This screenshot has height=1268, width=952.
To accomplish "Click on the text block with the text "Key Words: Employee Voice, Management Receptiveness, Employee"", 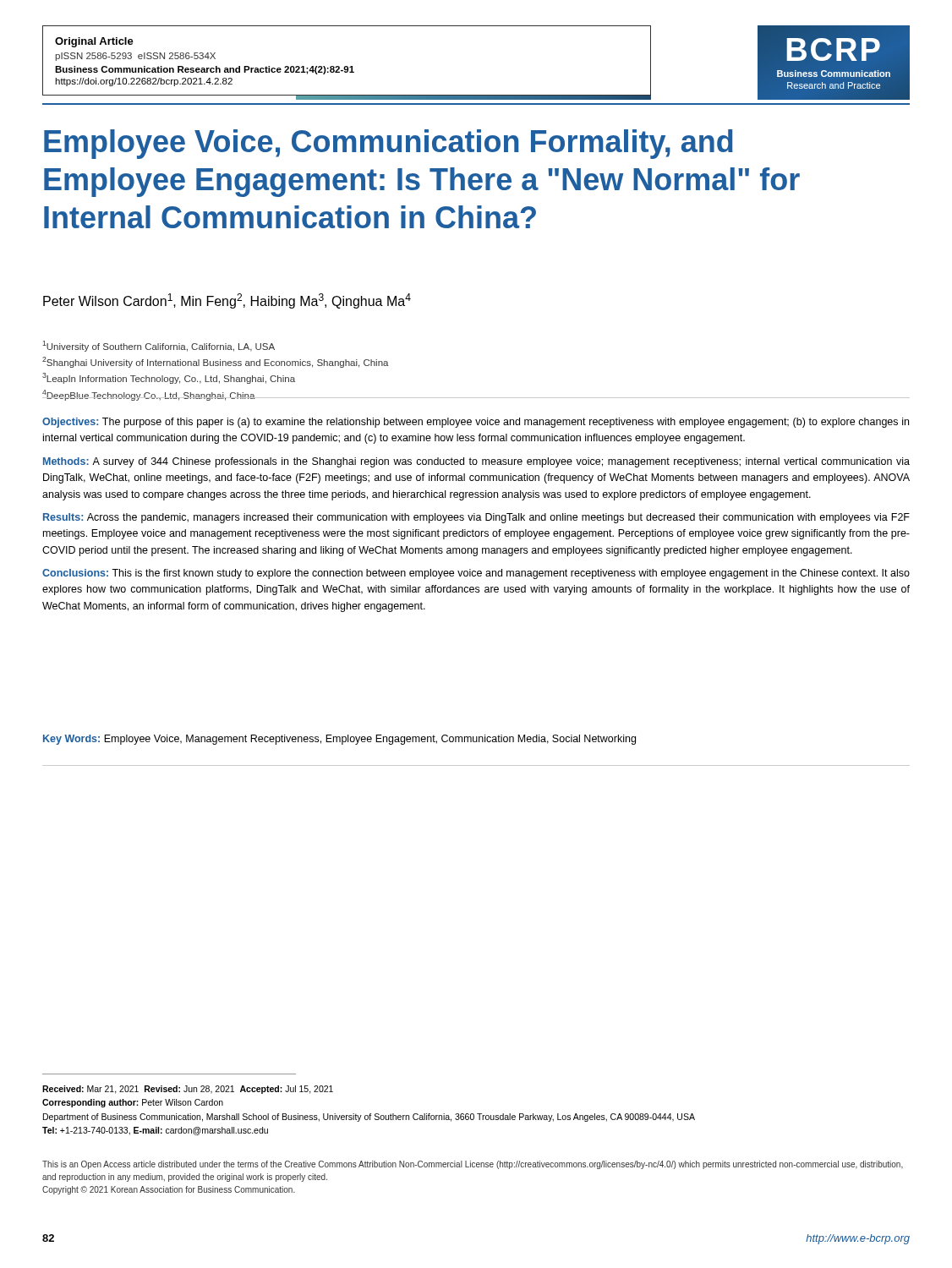I will point(476,739).
